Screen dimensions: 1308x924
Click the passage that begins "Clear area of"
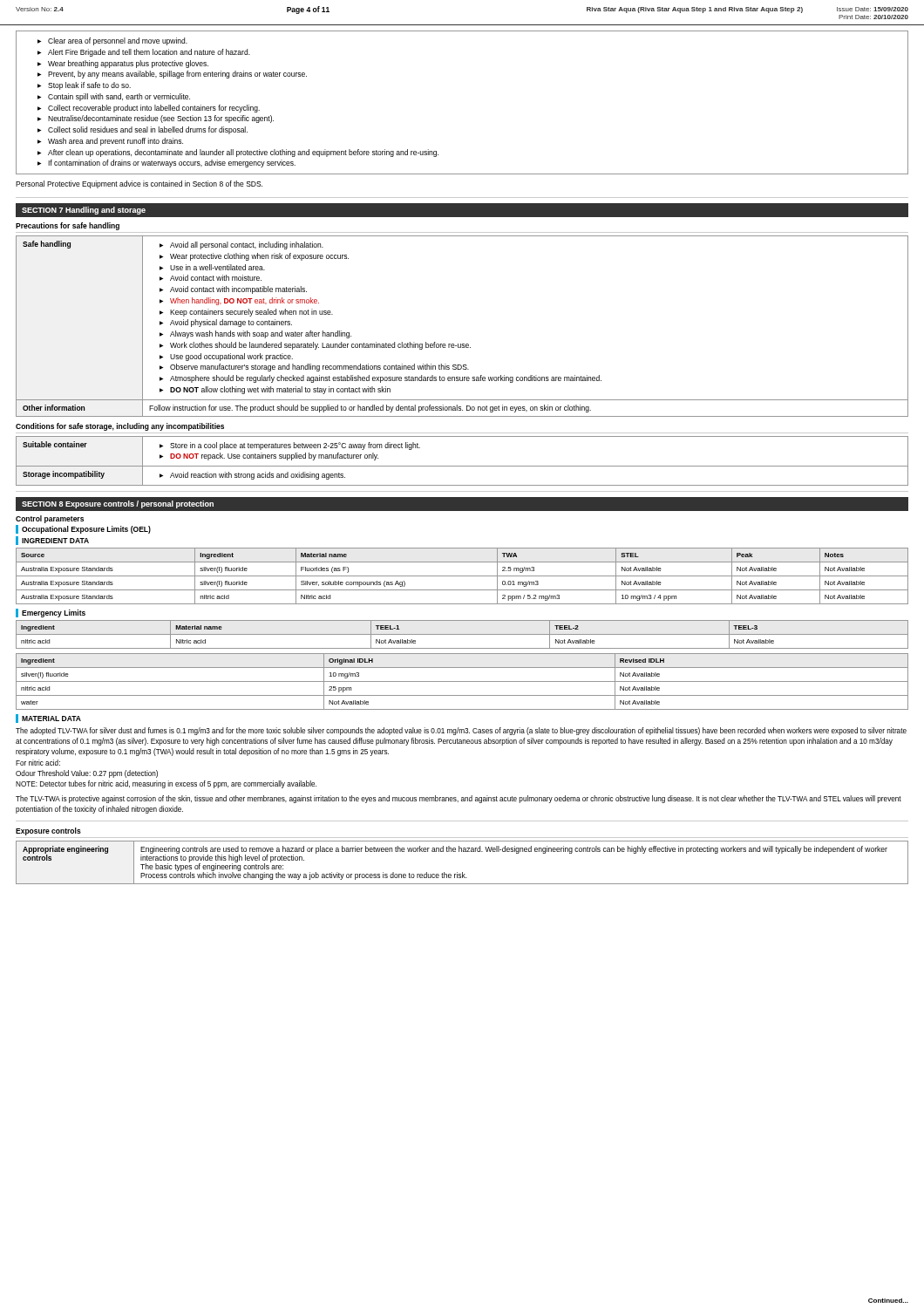[x=112, y=41]
